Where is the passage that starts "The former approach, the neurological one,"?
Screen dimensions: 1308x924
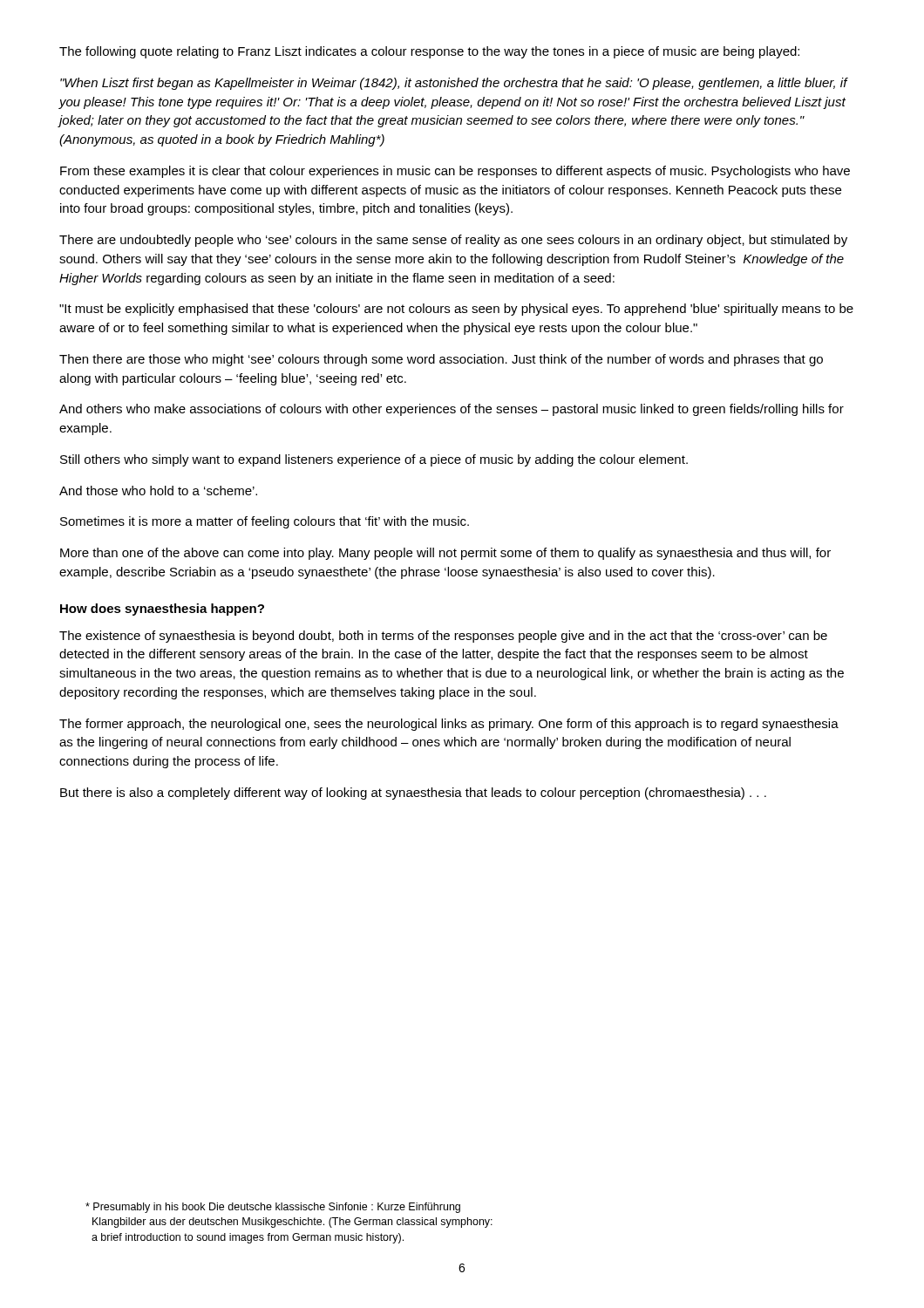(449, 742)
